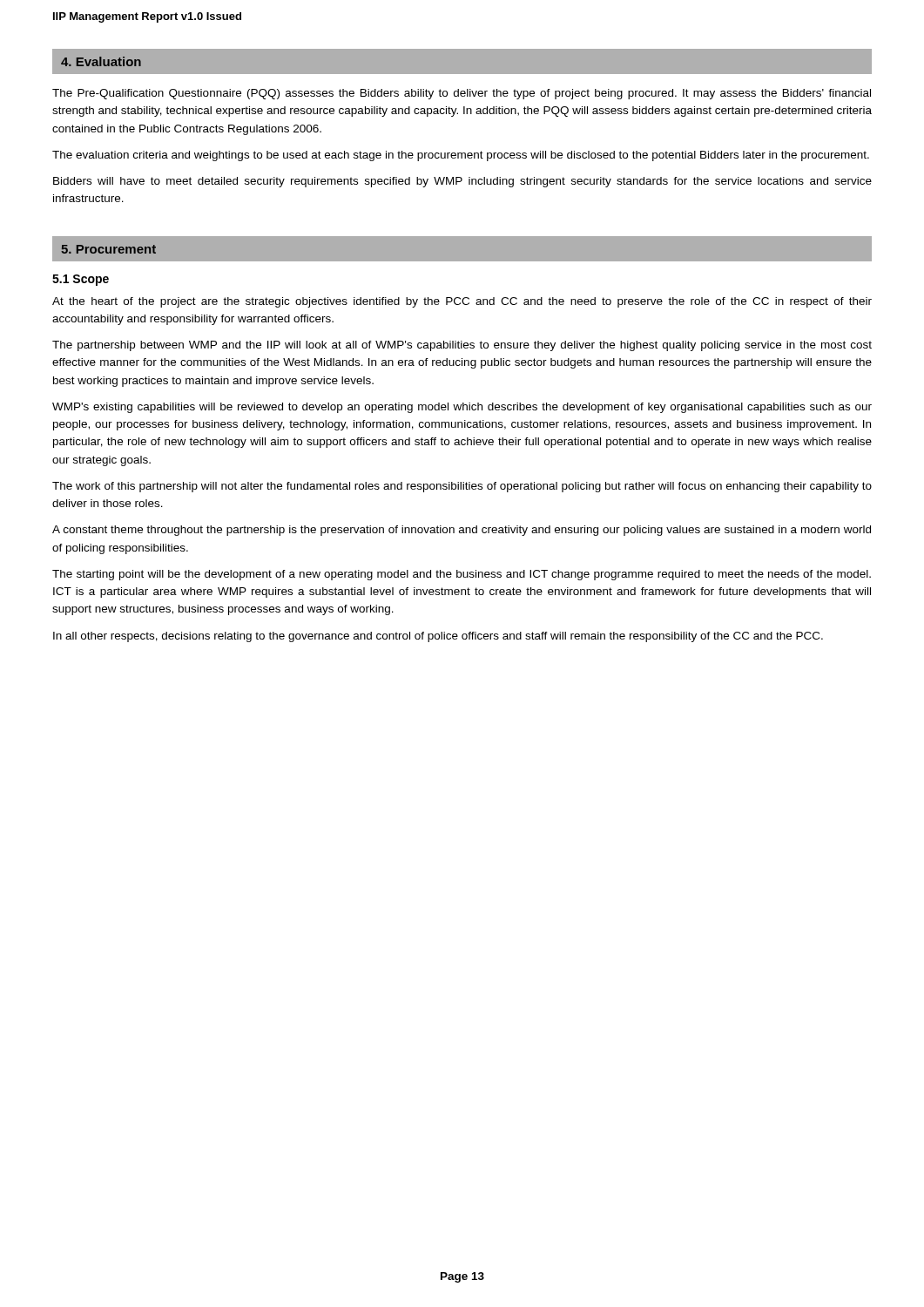This screenshot has height=1307, width=924.
Task: Click on the section header with the text "5. Procurement"
Action: tap(109, 248)
